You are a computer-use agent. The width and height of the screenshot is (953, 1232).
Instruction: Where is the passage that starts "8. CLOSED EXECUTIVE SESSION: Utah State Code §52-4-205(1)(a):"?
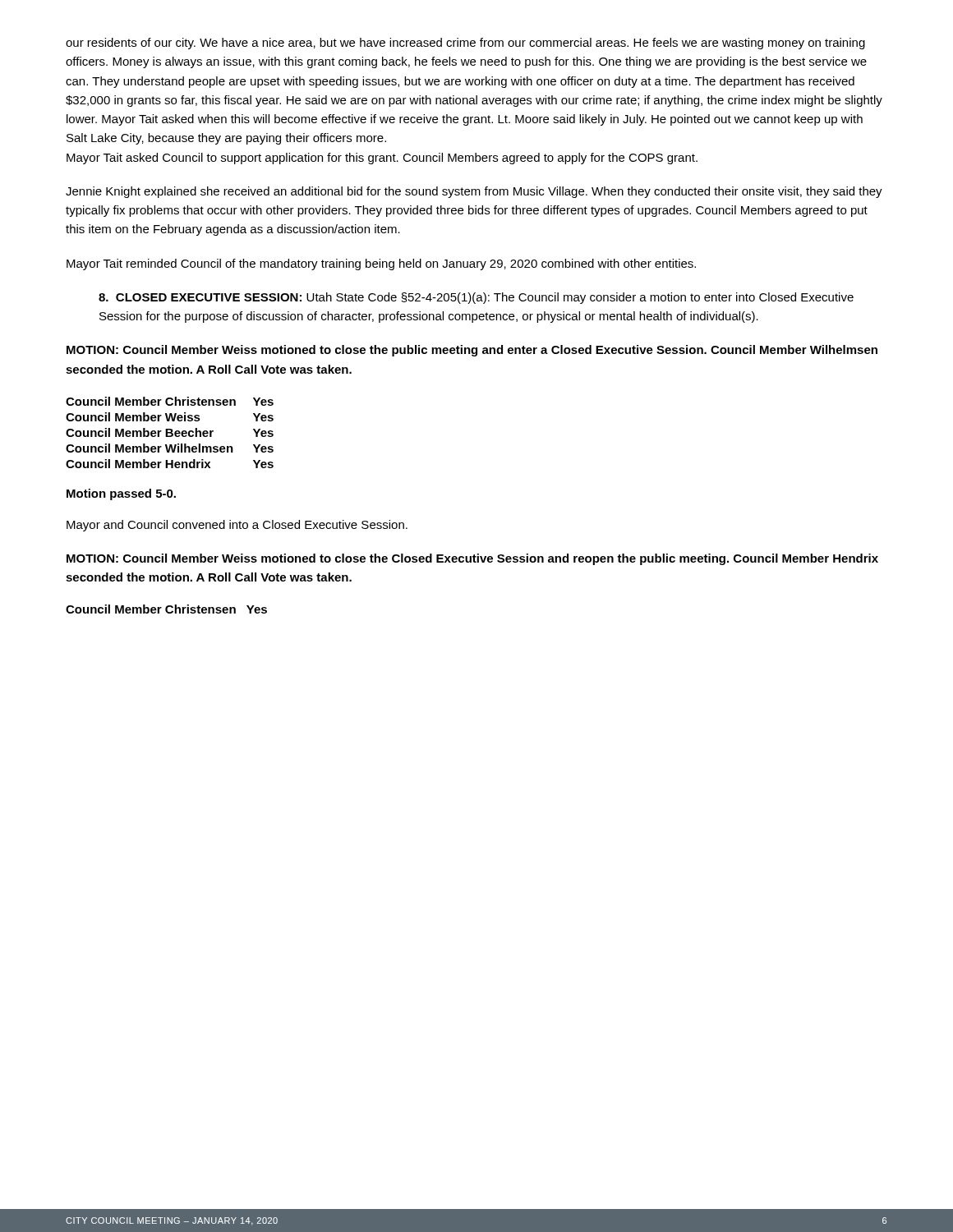click(x=476, y=306)
